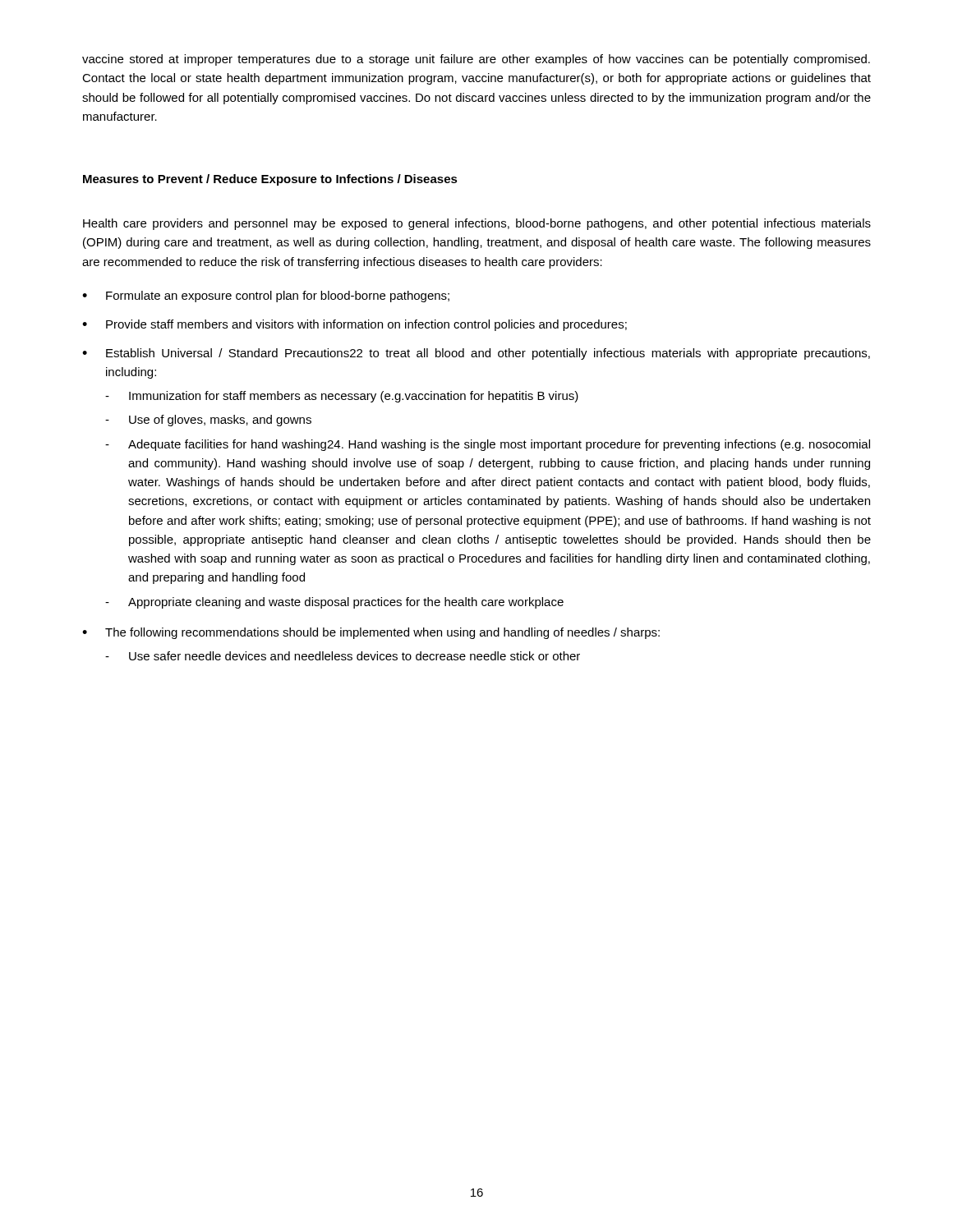Where is the passage that starts "• Formulate an exposure control plan"?
Viewport: 953px width, 1232px height.
tap(266, 297)
